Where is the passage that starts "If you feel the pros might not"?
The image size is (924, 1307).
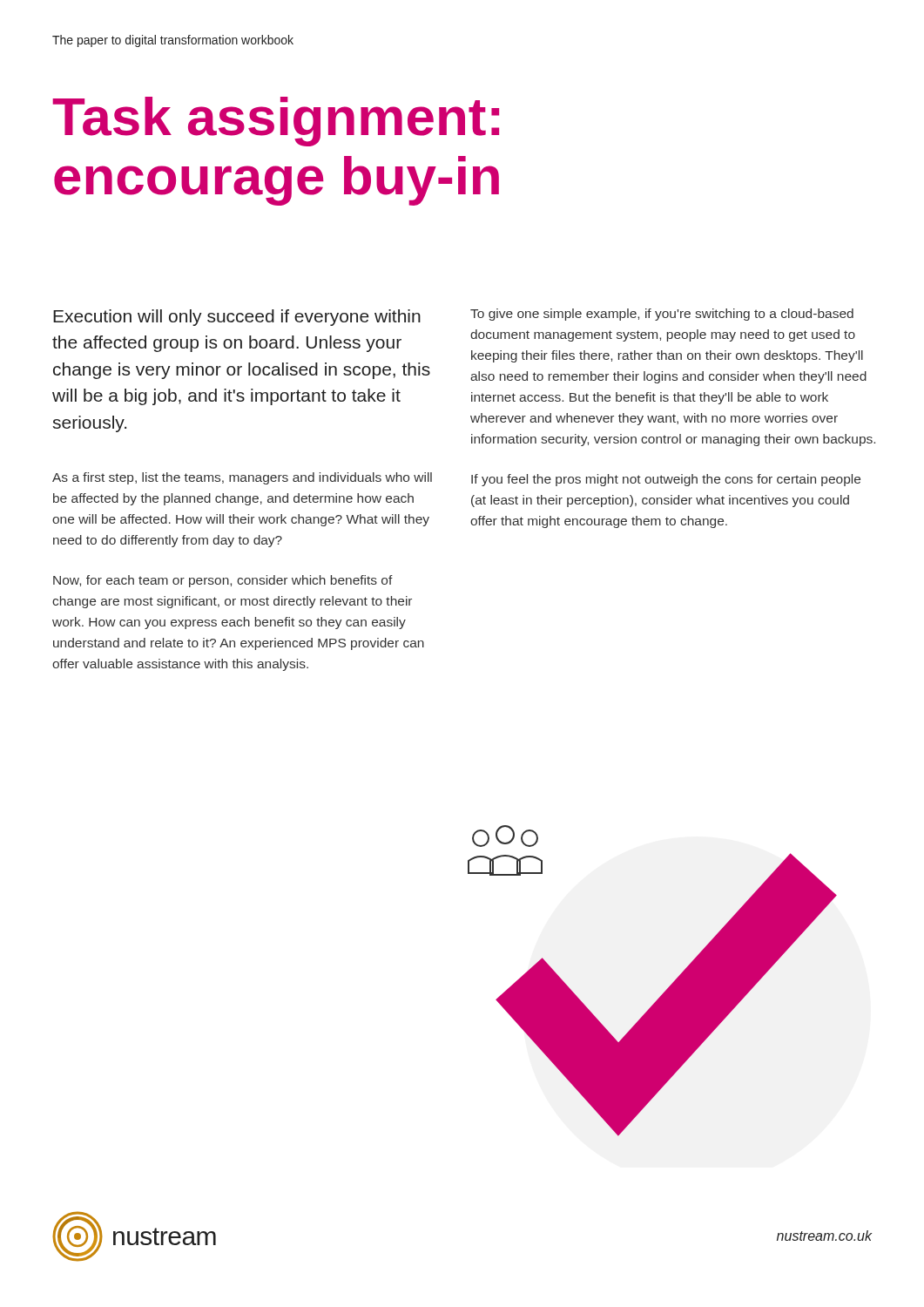[666, 500]
